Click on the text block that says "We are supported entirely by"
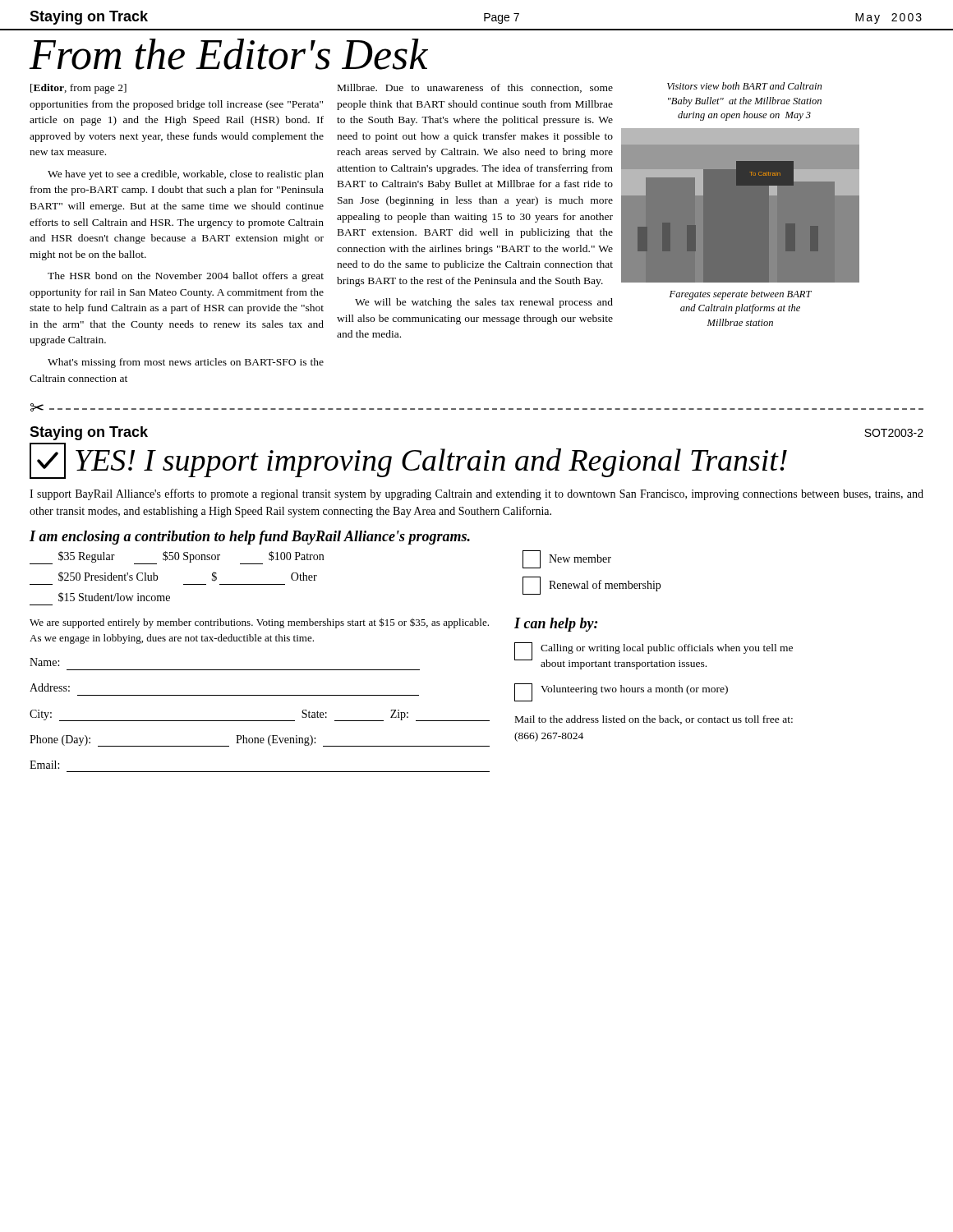Image resolution: width=953 pixels, height=1232 pixels. pos(260,630)
